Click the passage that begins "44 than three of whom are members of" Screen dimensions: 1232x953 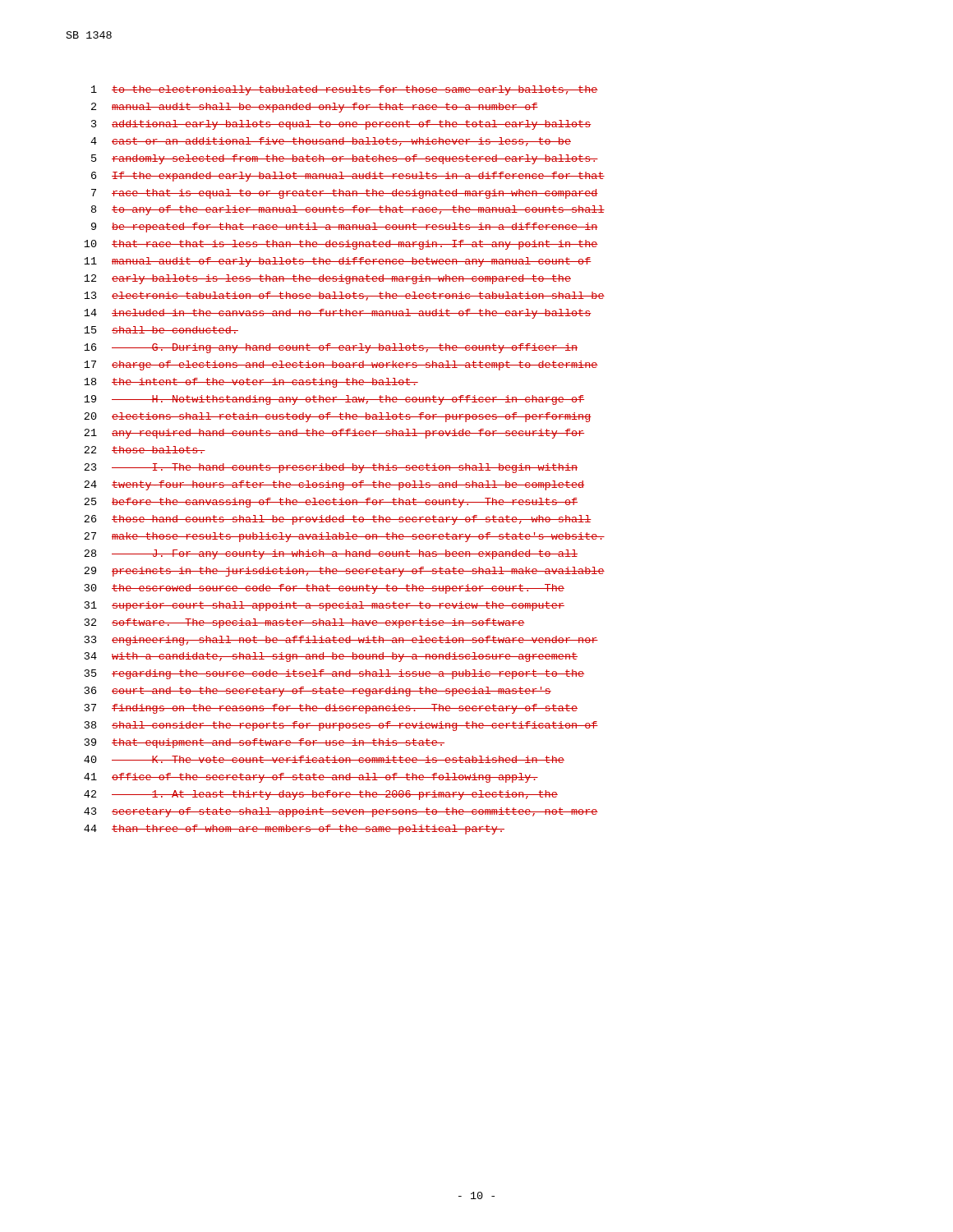pyautogui.click(x=476, y=830)
